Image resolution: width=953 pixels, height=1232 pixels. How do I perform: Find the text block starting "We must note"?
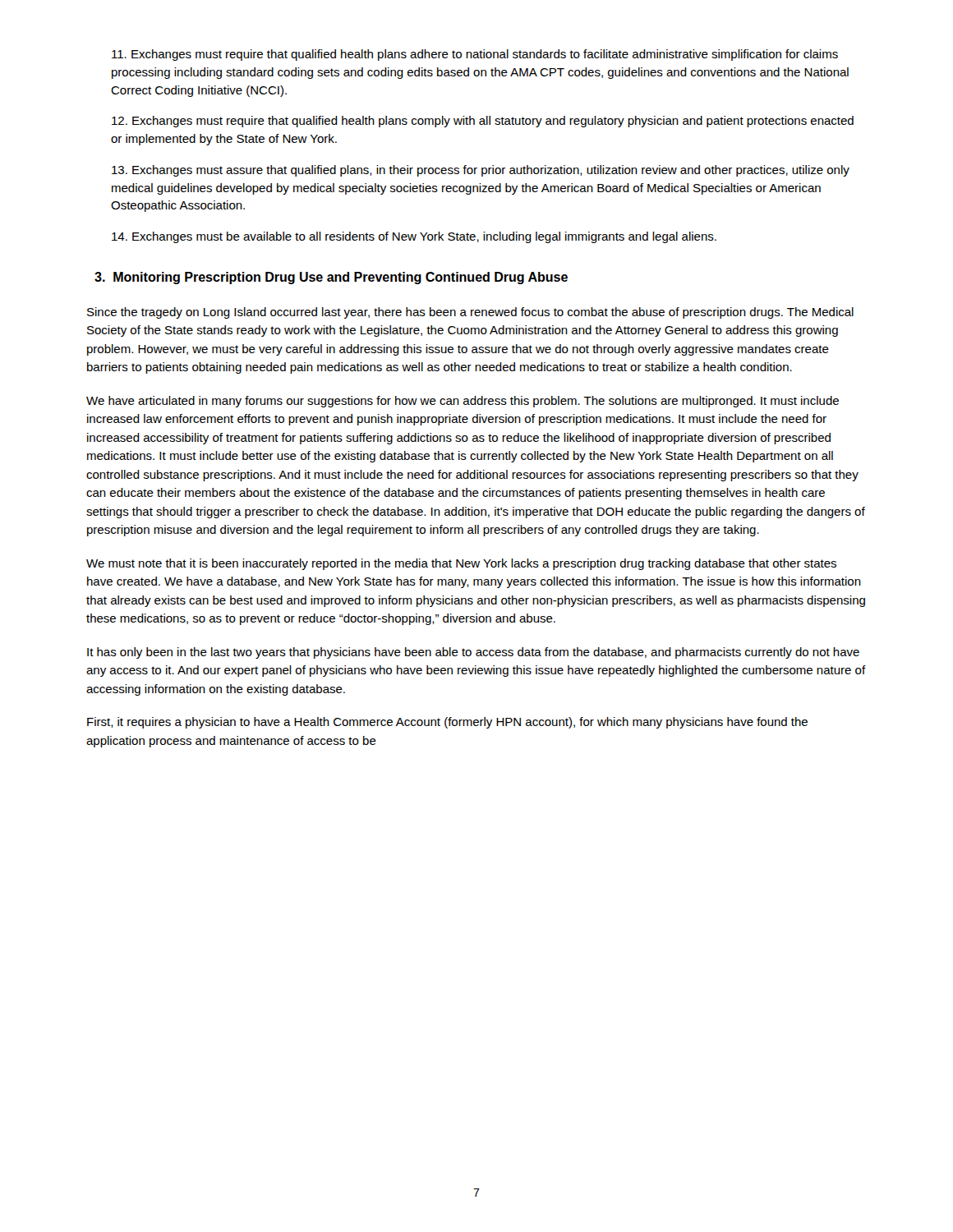476,591
